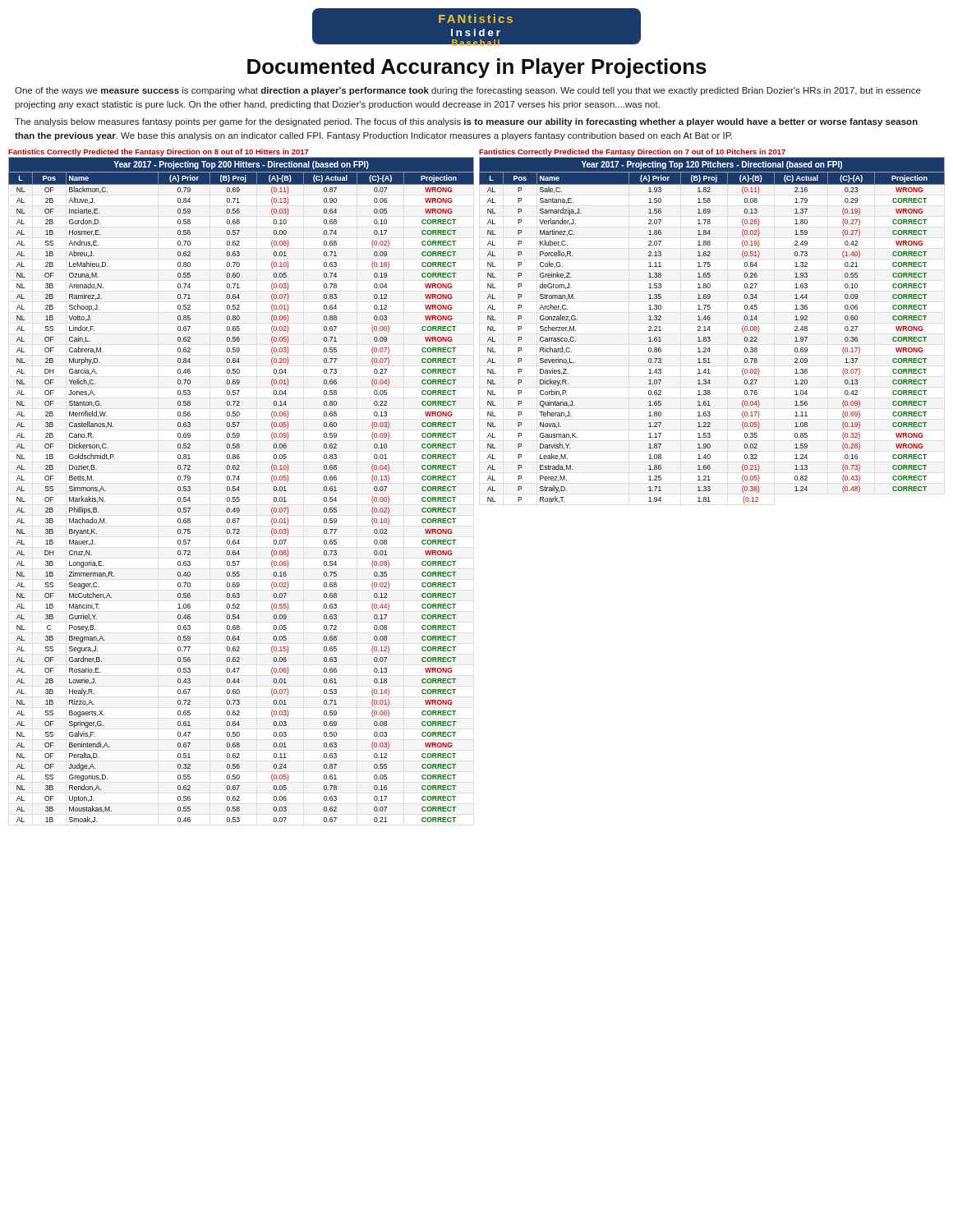Viewport: 953px width, 1232px height.
Task: Find the text block that says "The analysis below"
Action: 466,128
